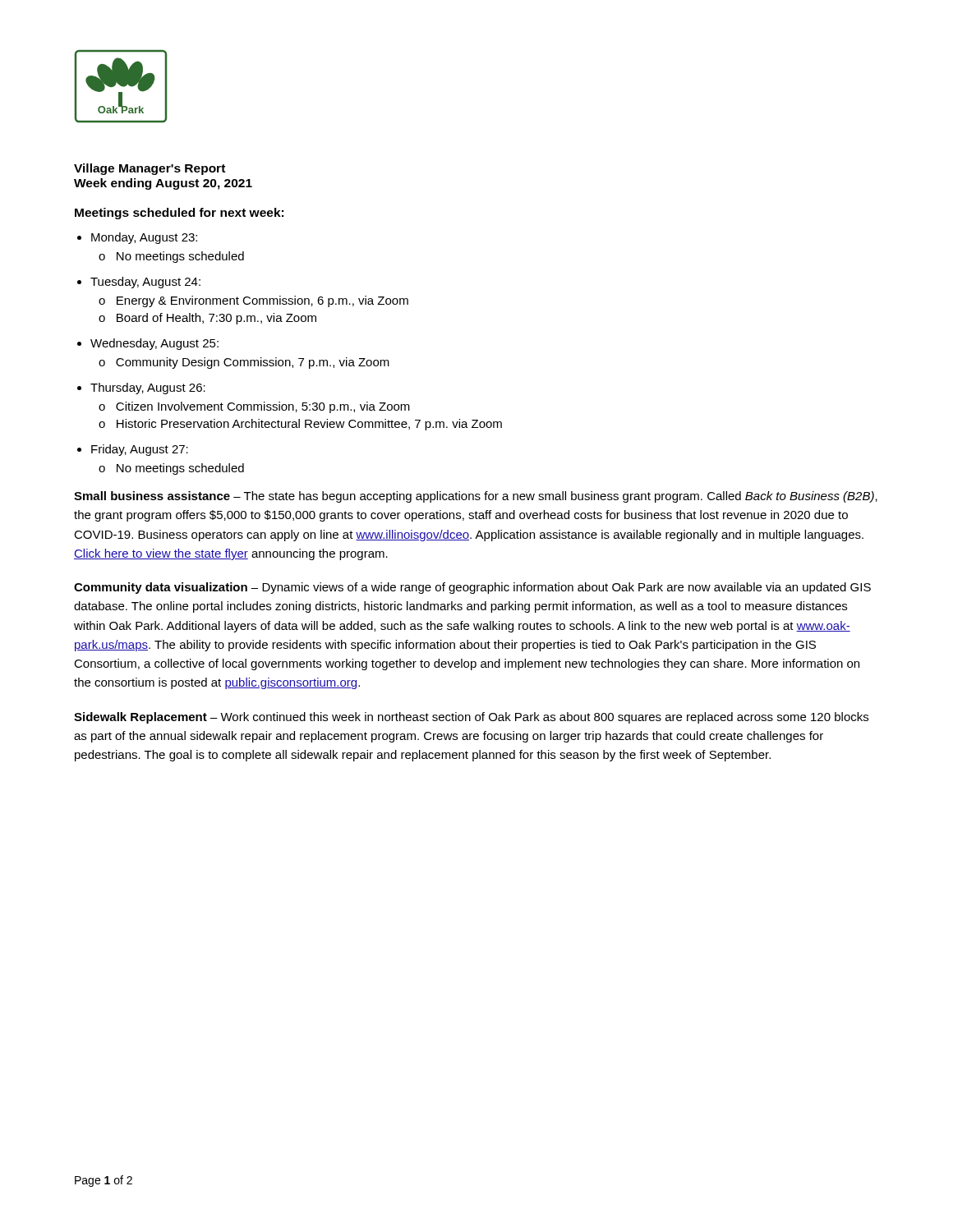
Task: Navigate to the text block starting "Wednesday, August 25:"
Action: click(154, 344)
